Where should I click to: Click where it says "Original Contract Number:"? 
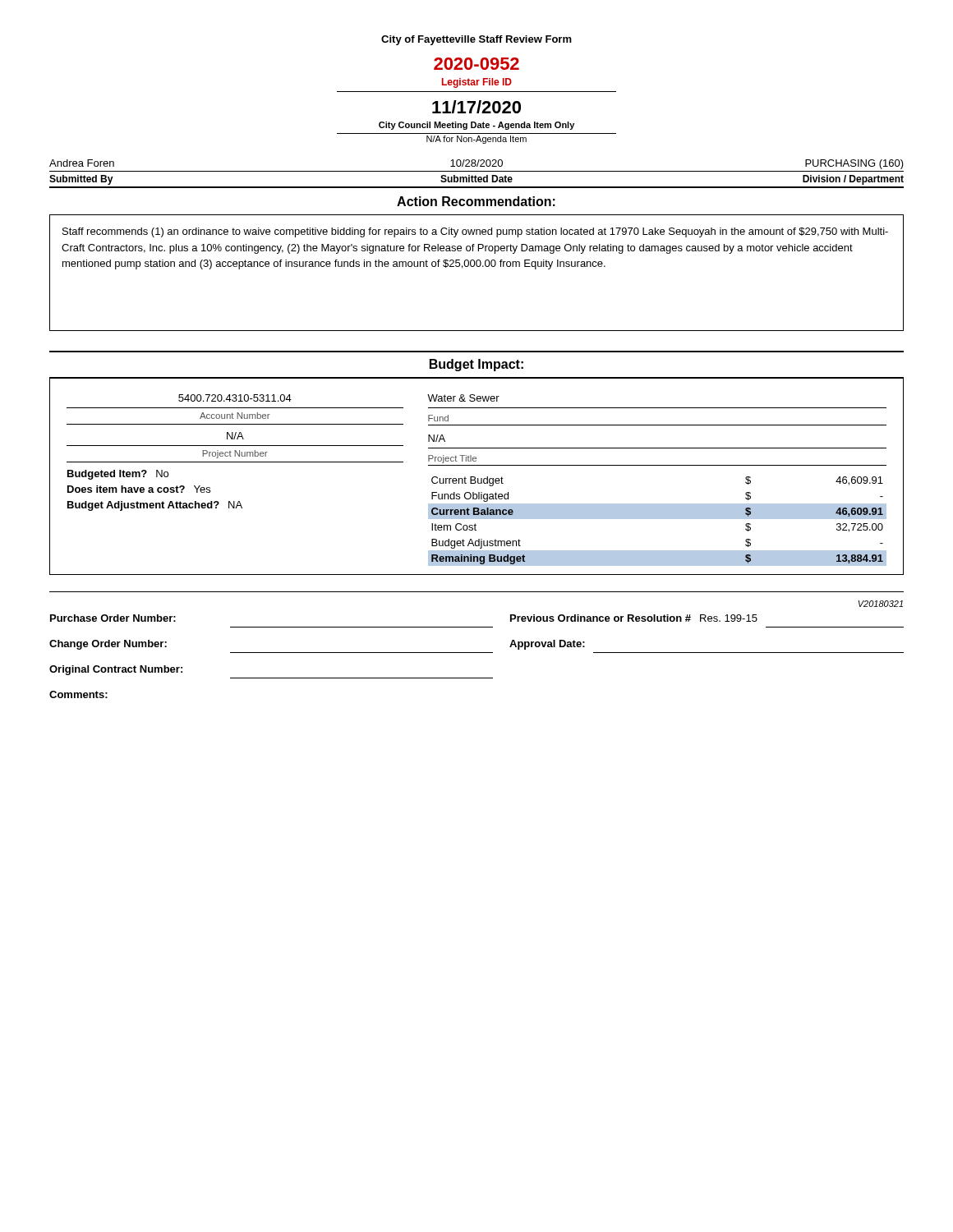271,671
